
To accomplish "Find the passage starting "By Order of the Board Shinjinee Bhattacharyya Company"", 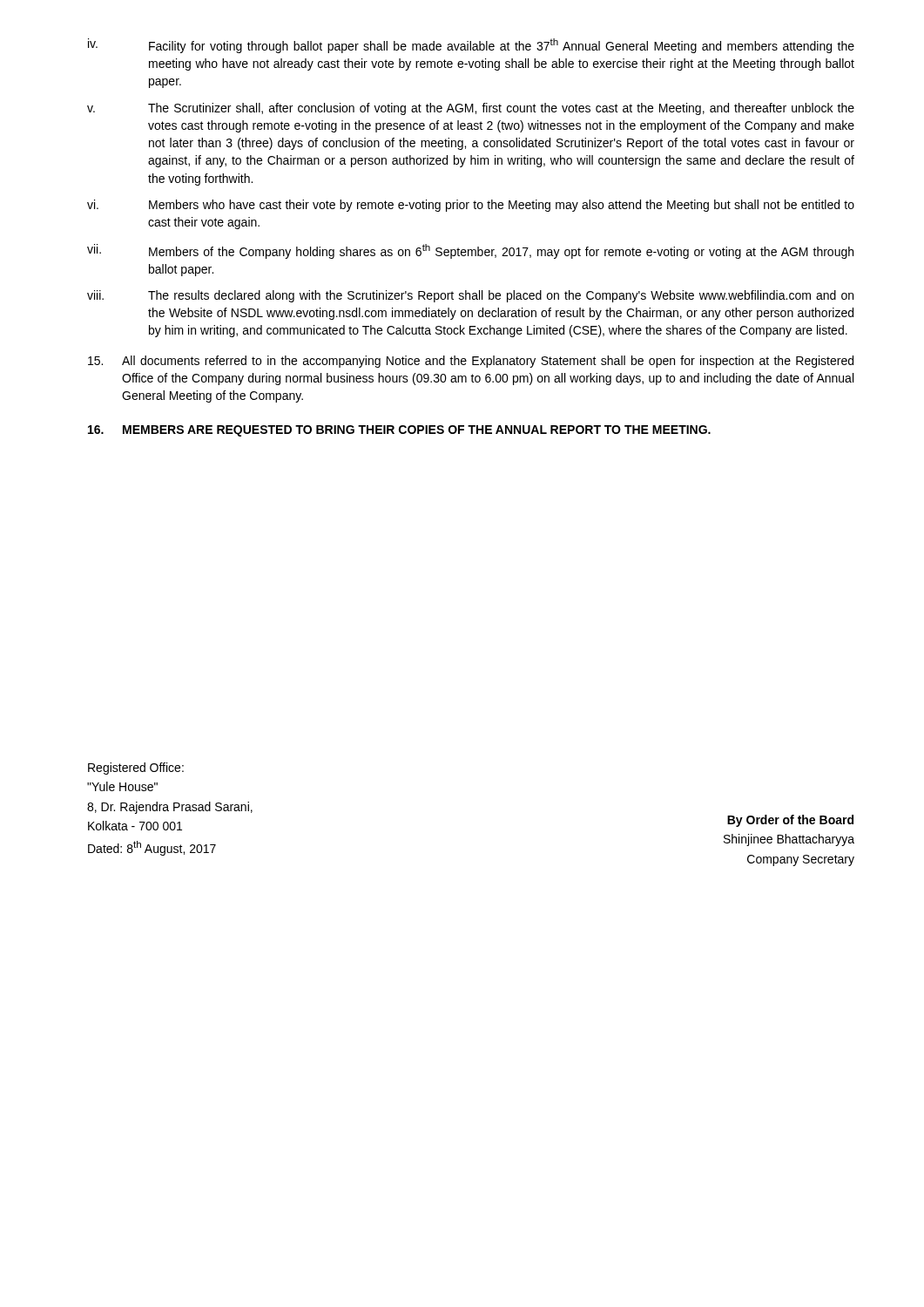I will (789, 839).
